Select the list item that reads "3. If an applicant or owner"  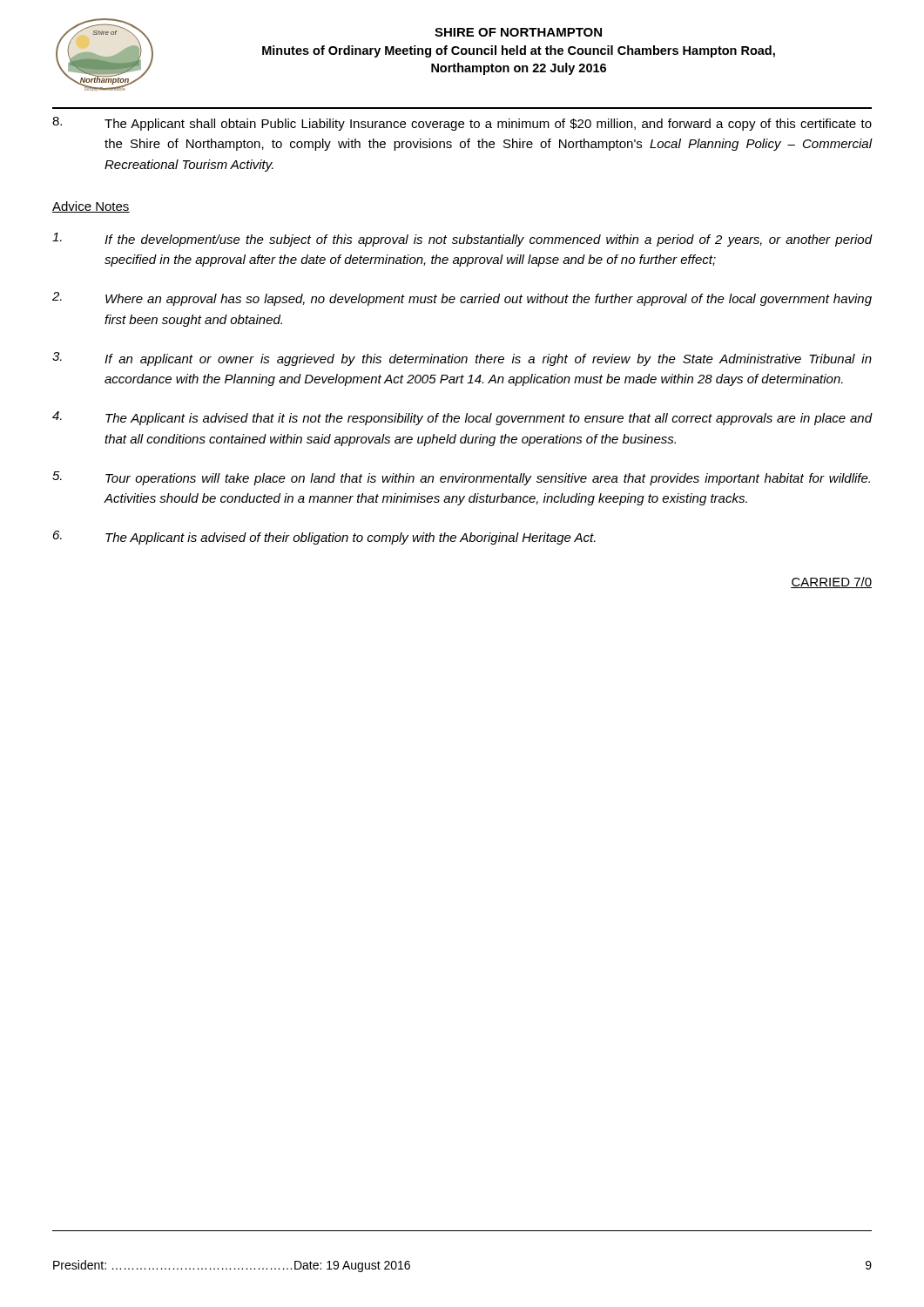coord(462,369)
